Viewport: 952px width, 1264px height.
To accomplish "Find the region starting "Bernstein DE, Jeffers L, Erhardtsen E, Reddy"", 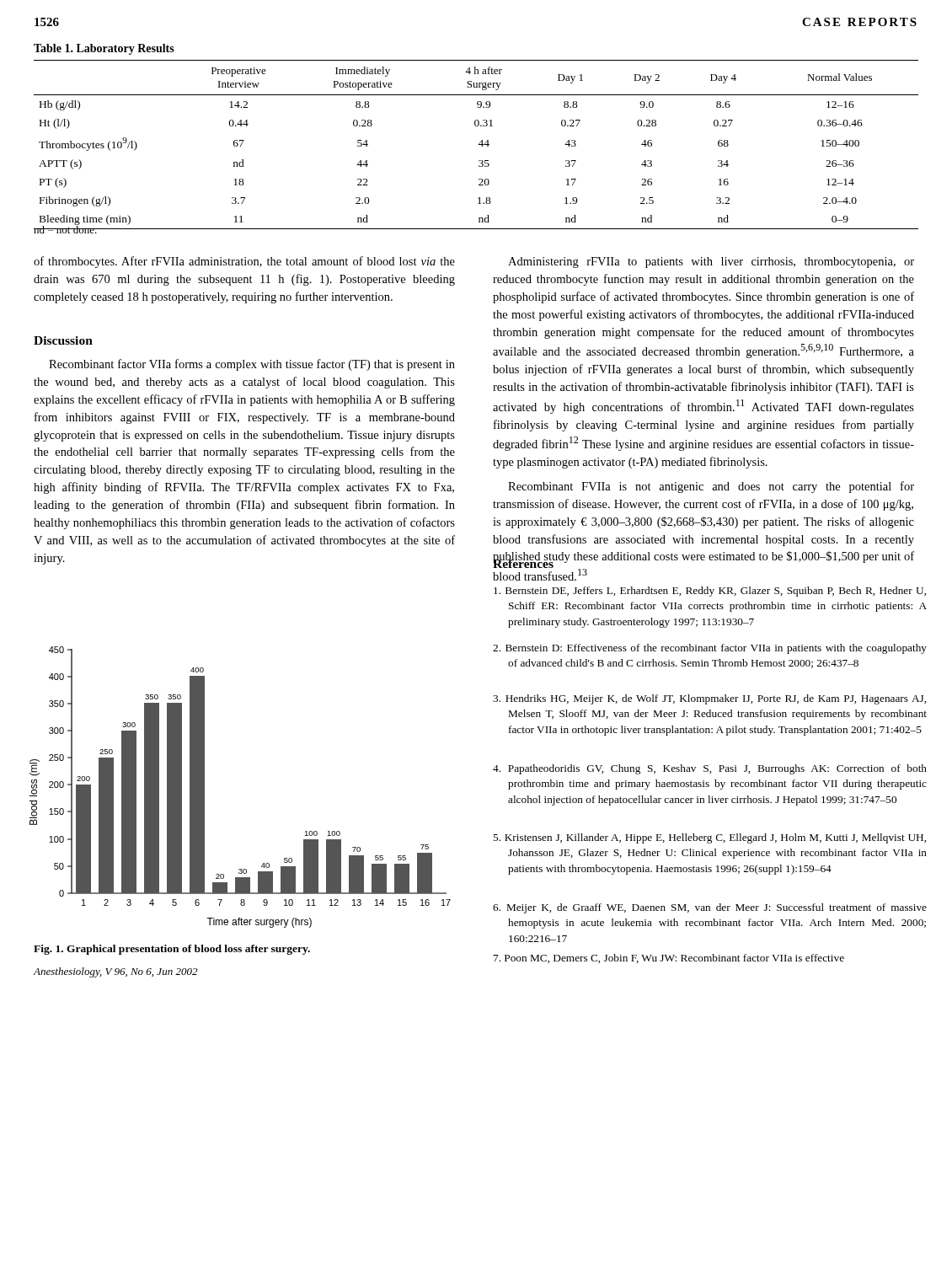I will click(x=710, y=606).
